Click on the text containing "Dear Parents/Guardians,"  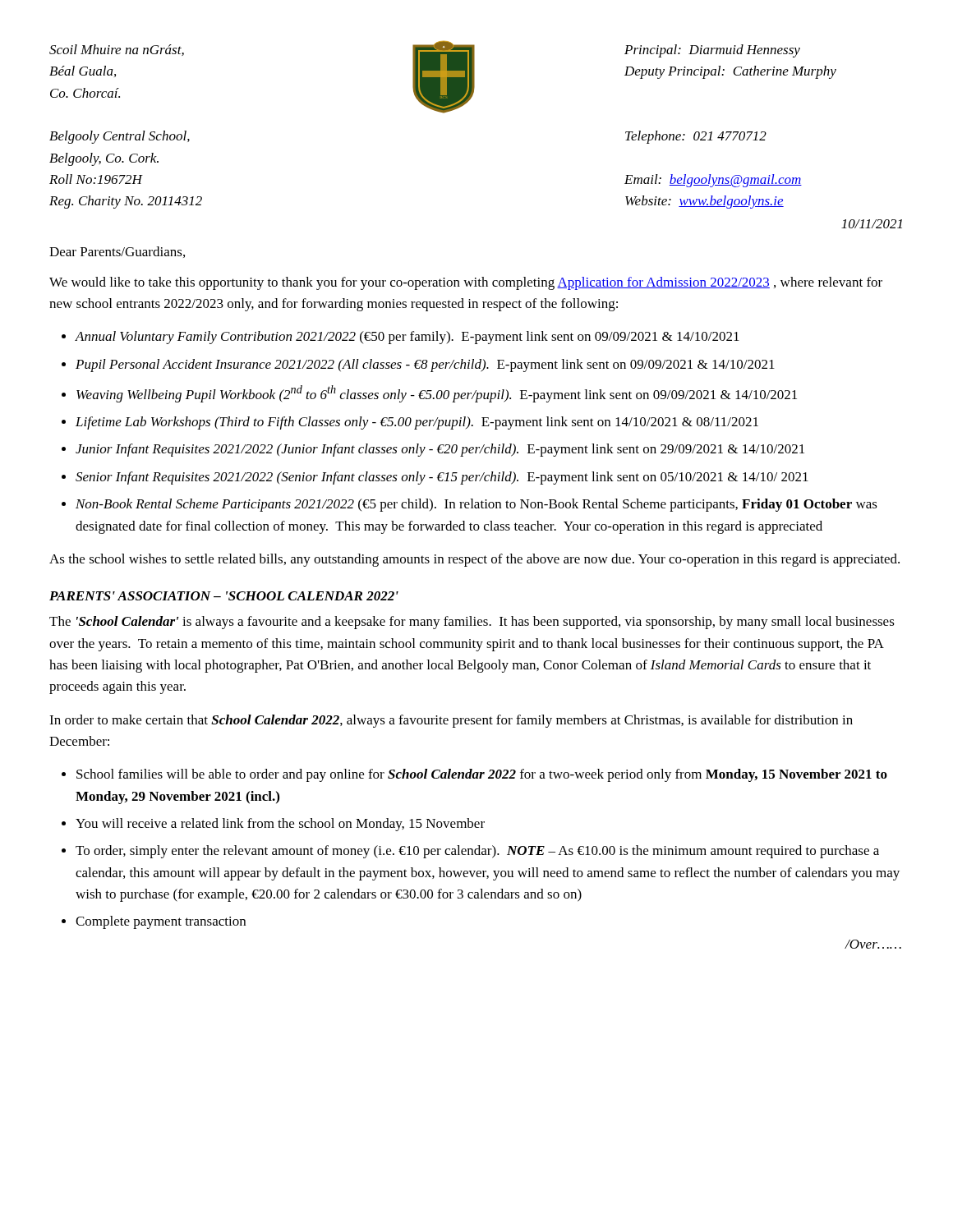118,252
